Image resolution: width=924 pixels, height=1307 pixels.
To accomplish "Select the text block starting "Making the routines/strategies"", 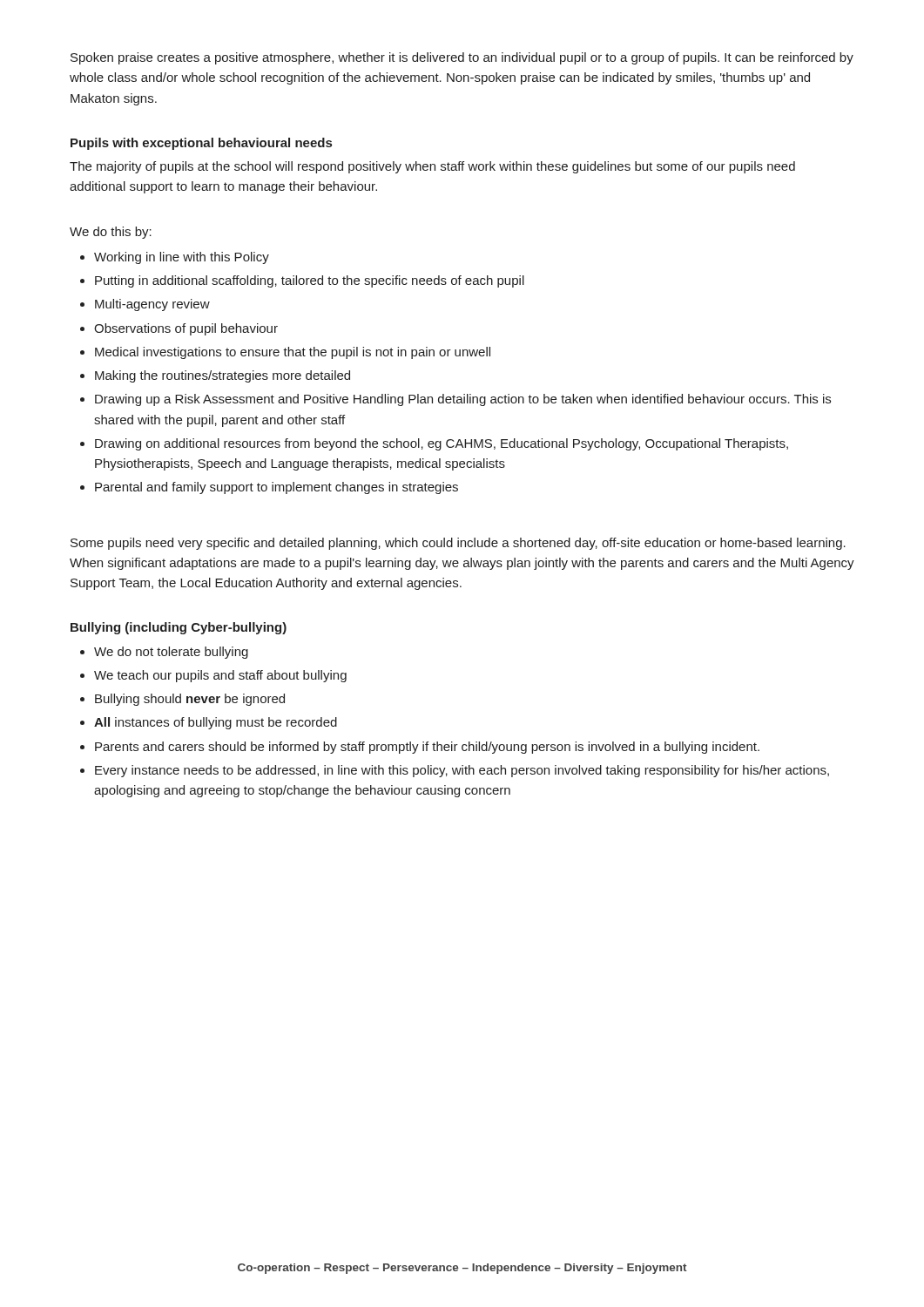I will (215, 376).
